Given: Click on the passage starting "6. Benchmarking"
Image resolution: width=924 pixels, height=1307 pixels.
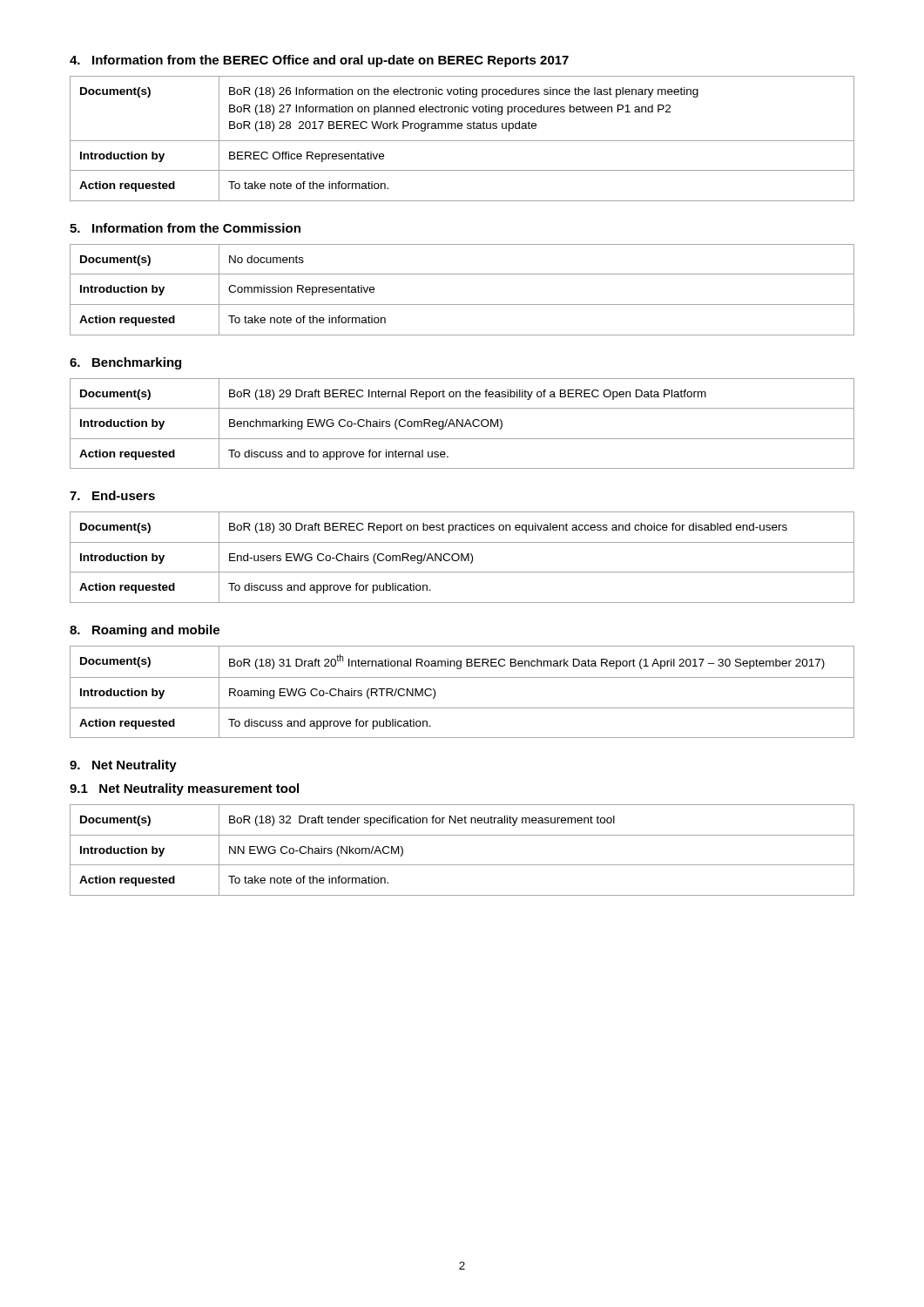Looking at the screenshot, I should pos(126,362).
